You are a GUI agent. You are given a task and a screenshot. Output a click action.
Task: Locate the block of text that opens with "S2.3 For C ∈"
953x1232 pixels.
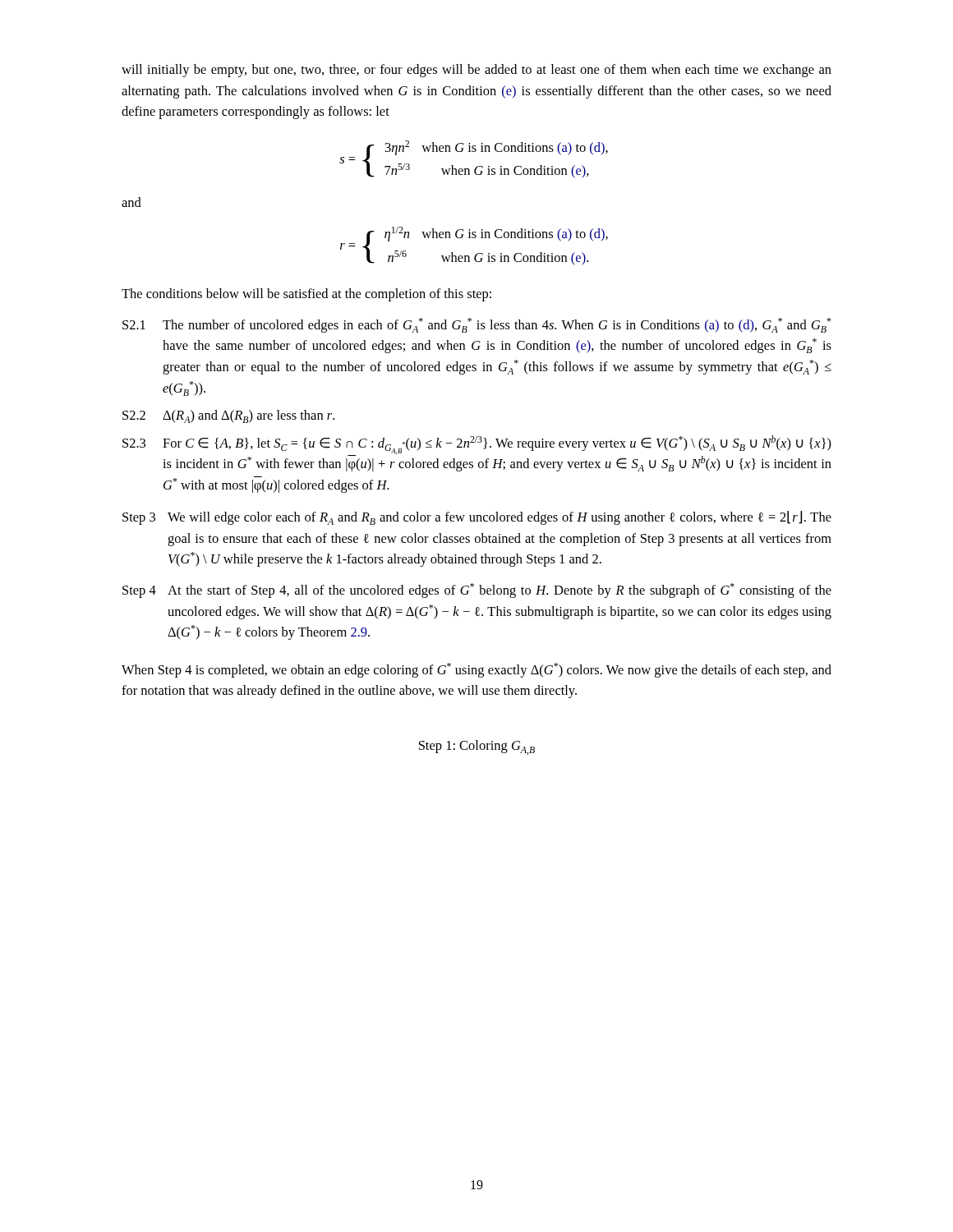(x=476, y=464)
